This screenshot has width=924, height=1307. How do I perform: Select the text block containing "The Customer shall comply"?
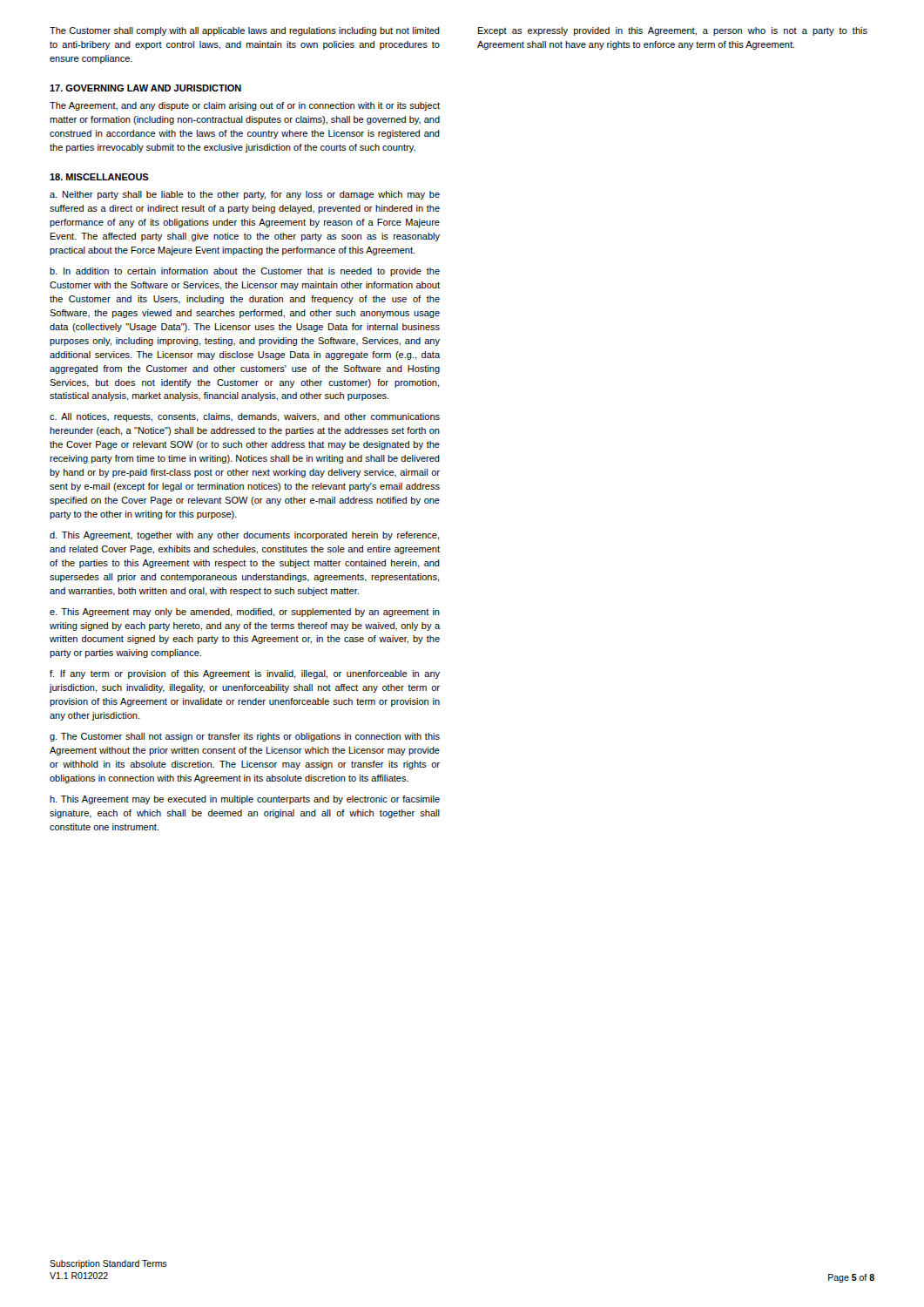click(x=245, y=44)
